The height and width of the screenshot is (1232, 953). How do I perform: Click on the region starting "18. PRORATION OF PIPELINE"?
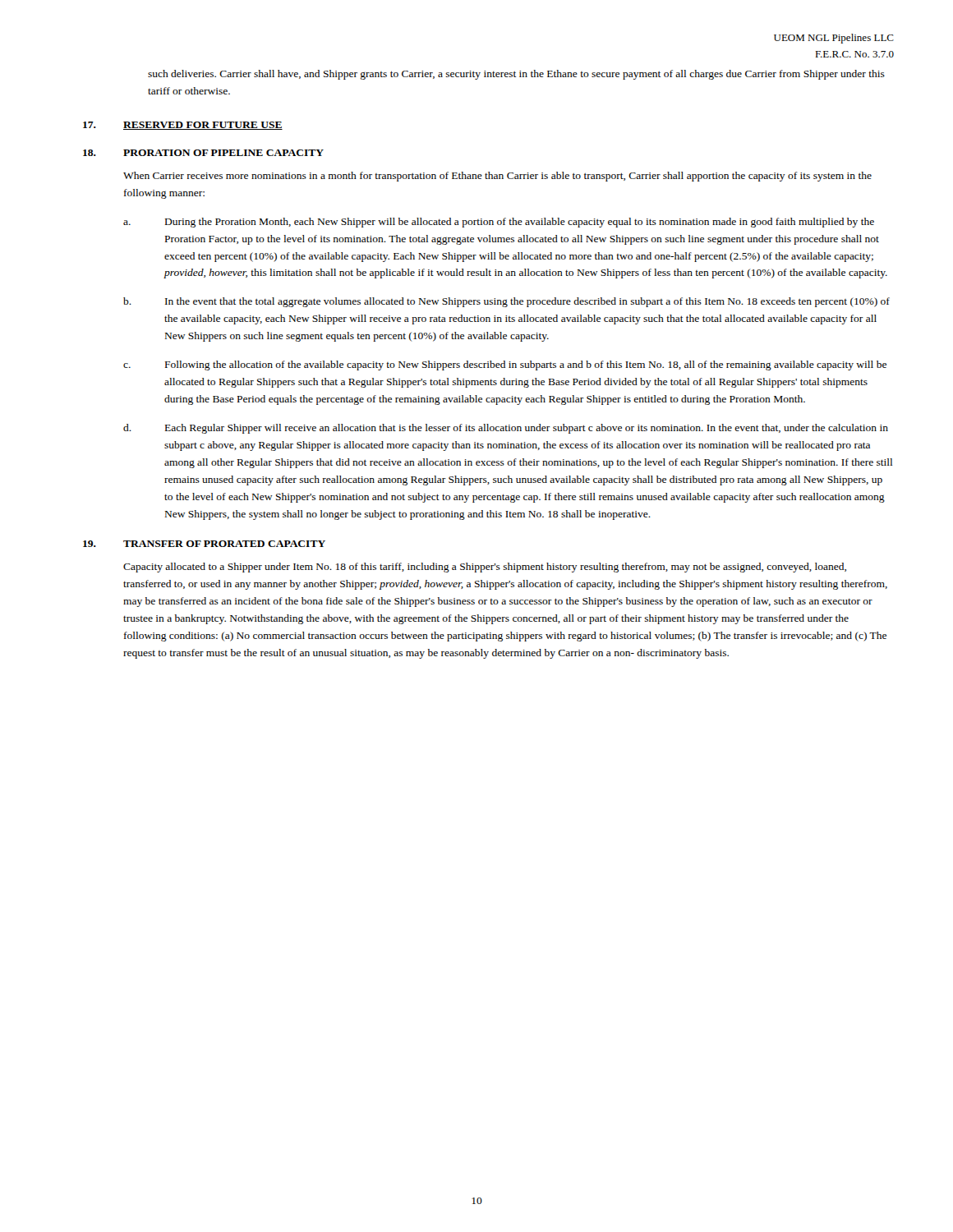click(x=203, y=153)
